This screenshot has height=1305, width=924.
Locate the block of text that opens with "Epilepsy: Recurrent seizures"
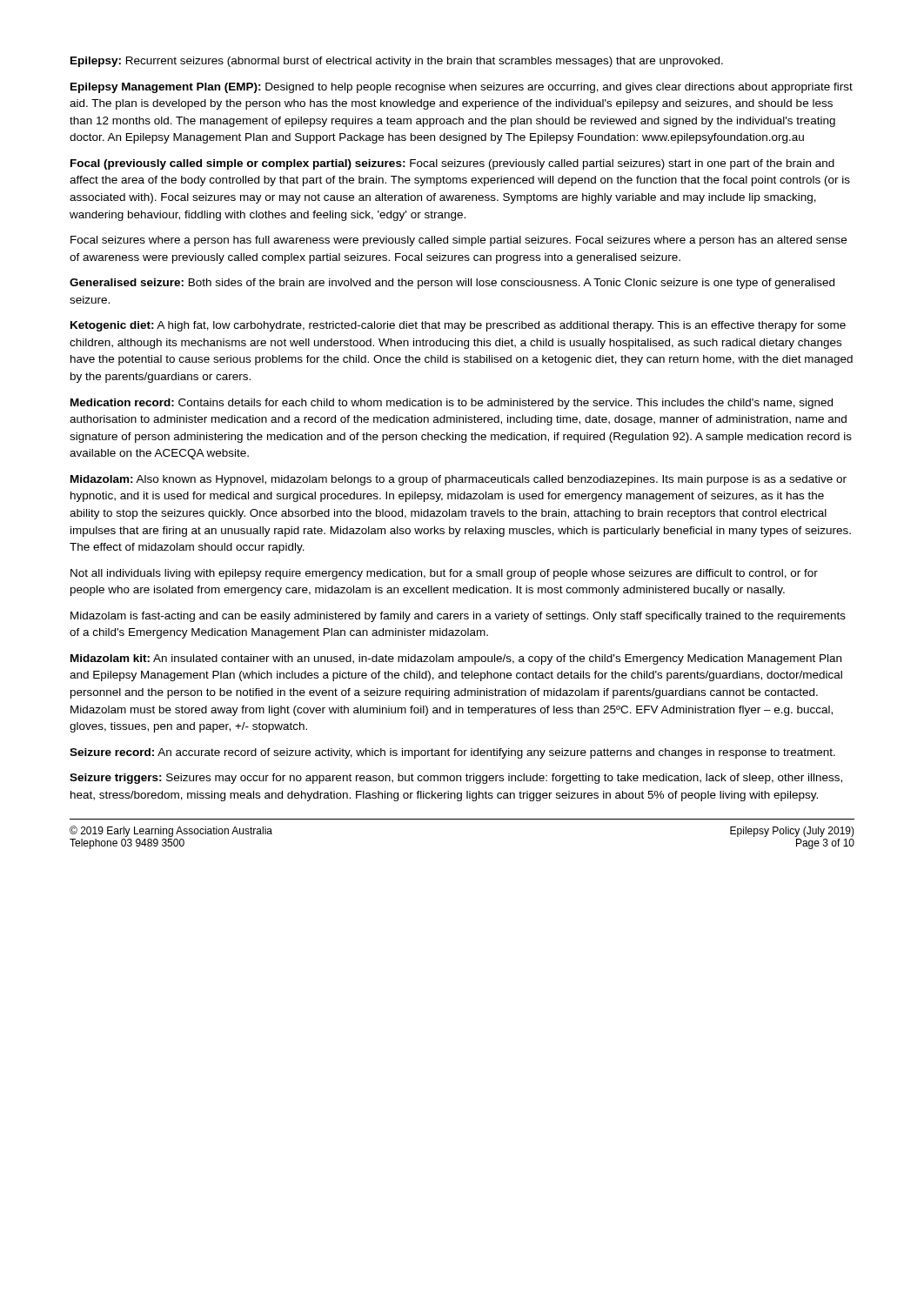tap(462, 61)
